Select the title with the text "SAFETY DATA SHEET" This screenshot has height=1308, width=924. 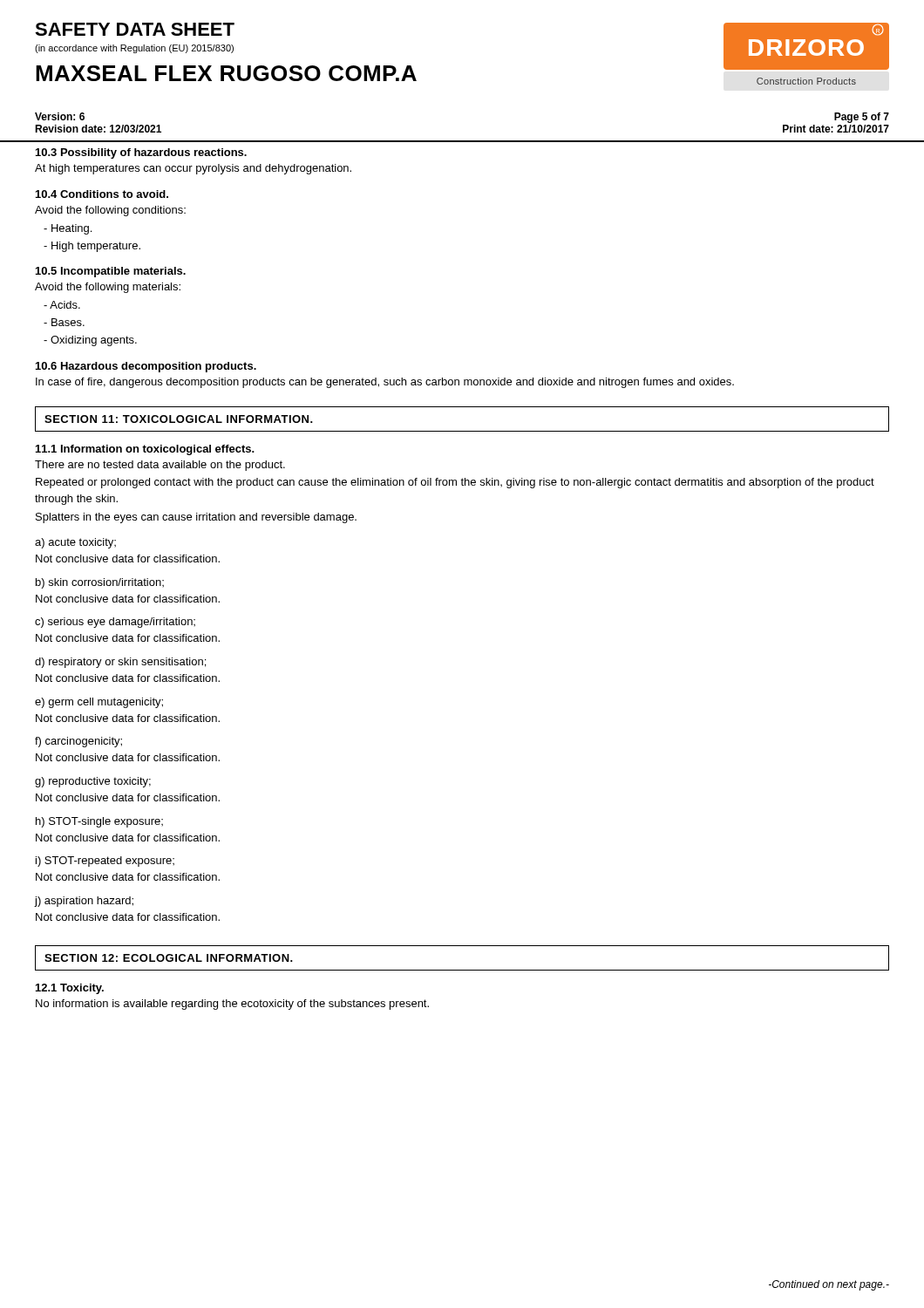(x=135, y=30)
